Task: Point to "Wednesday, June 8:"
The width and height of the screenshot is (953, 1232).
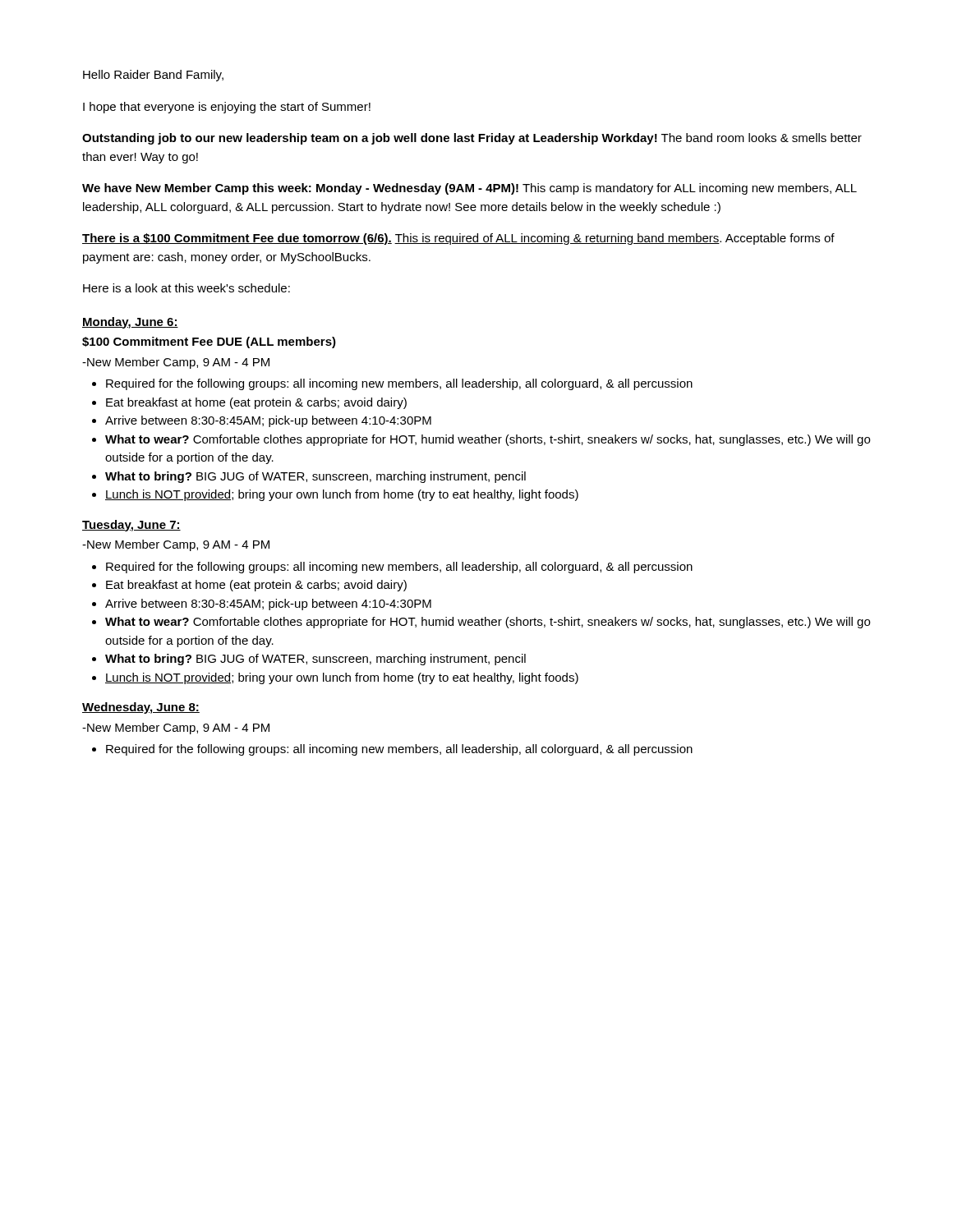Action: 141,707
